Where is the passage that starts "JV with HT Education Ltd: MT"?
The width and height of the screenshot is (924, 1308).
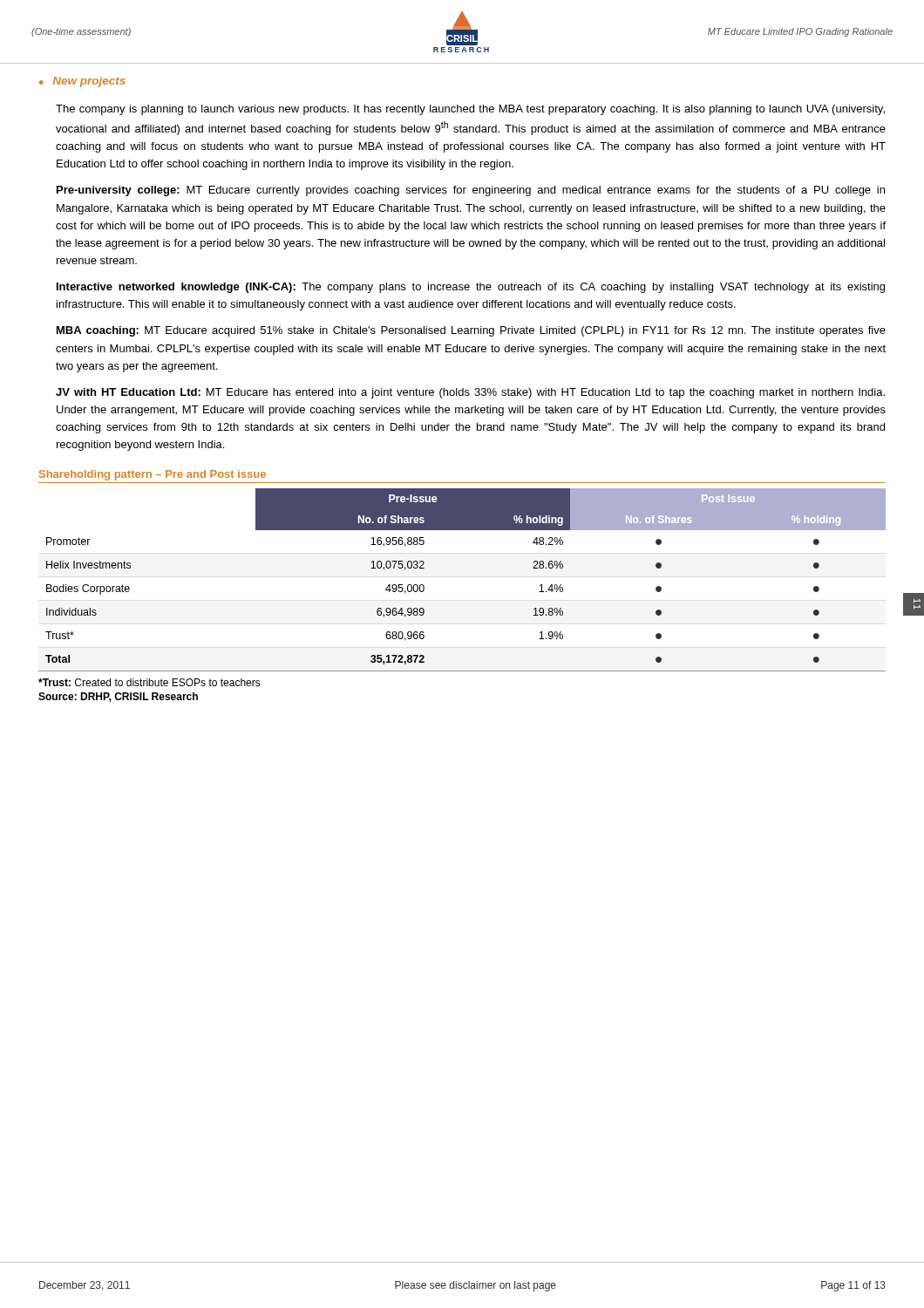click(471, 418)
